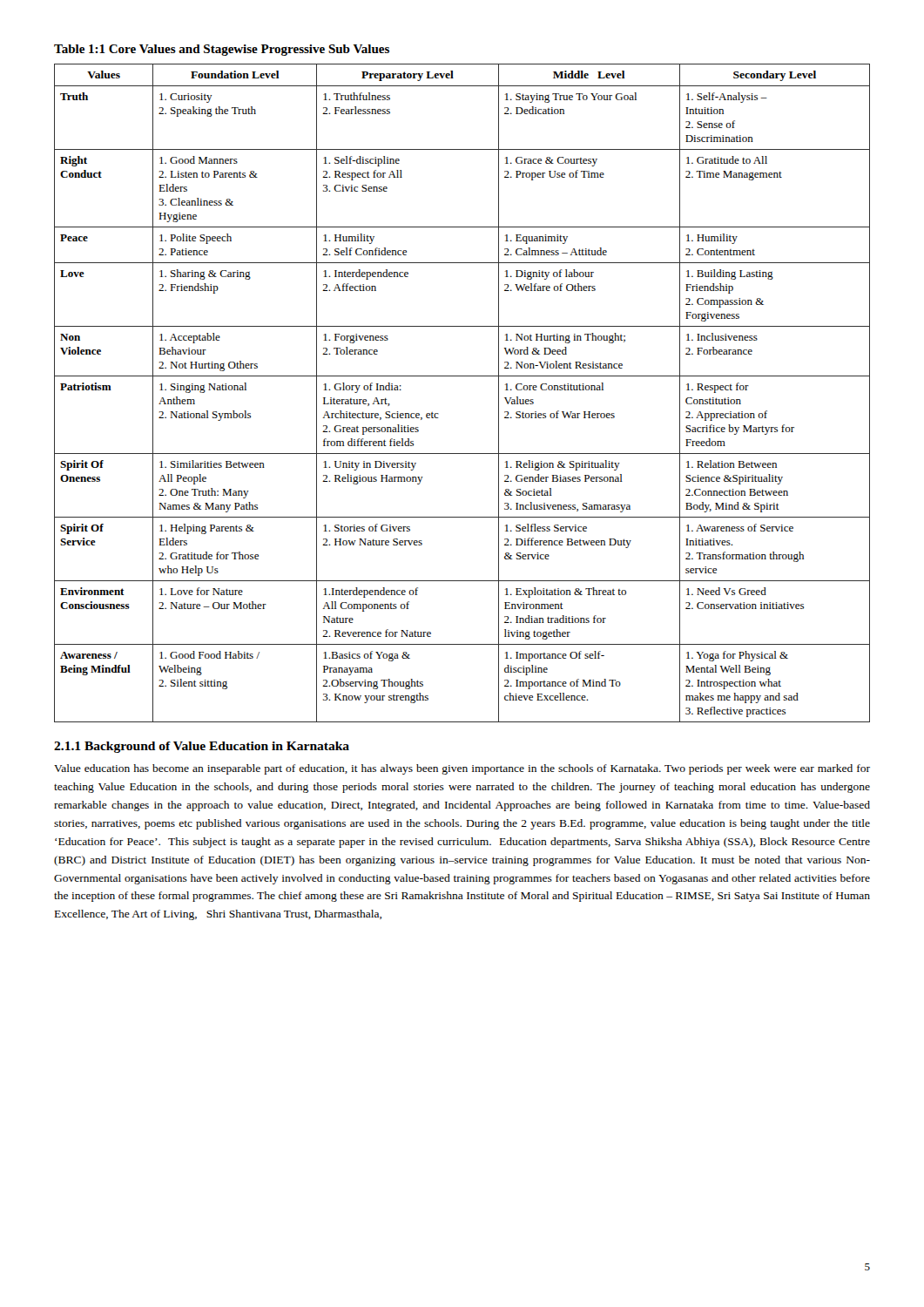This screenshot has width=924, height=1307.
Task: Point to the passage starting "2.1.1 Background of Value Education in Karnataka"
Action: tap(202, 745)
